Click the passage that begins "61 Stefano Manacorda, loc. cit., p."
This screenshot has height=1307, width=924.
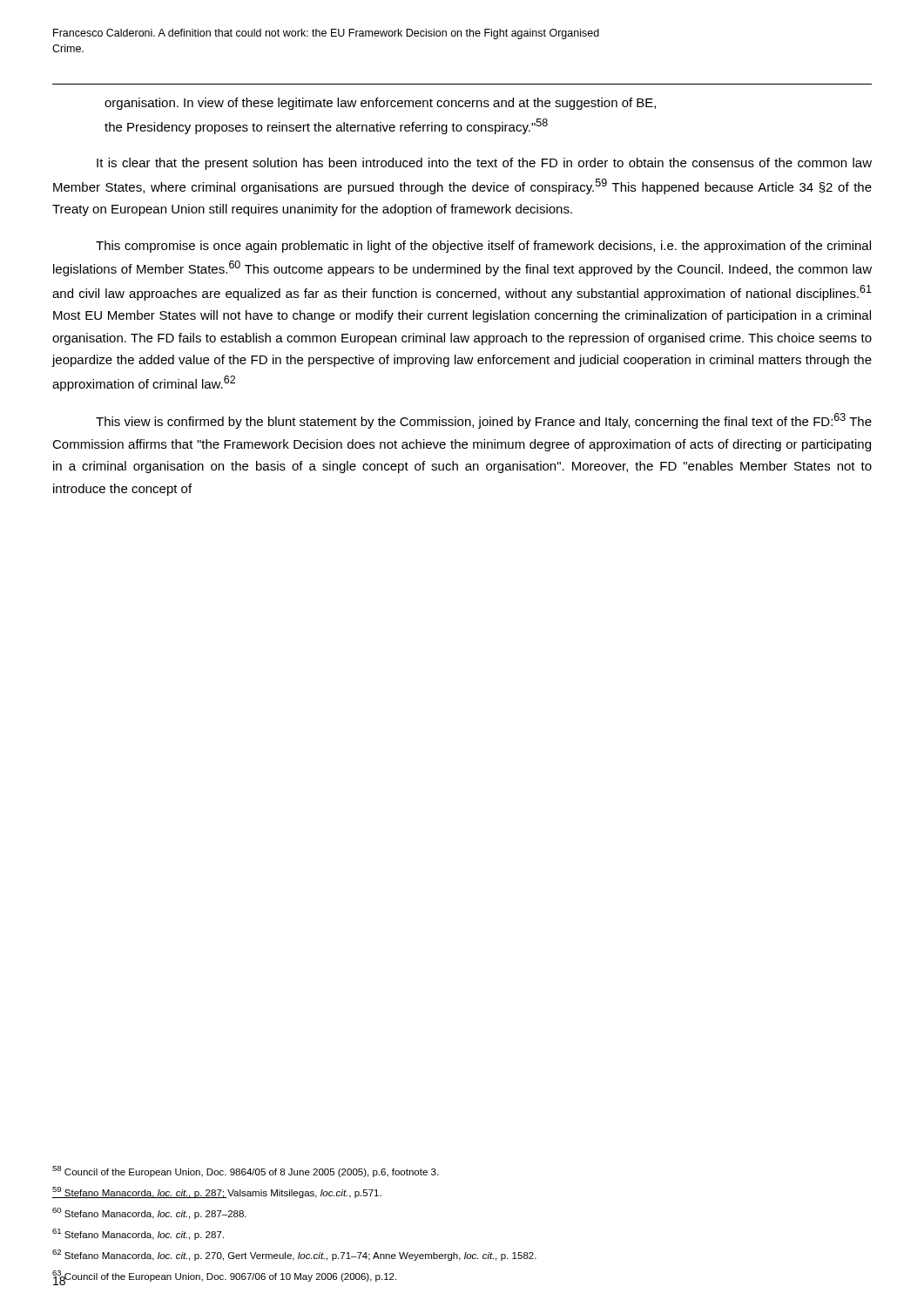point(139,1233)
